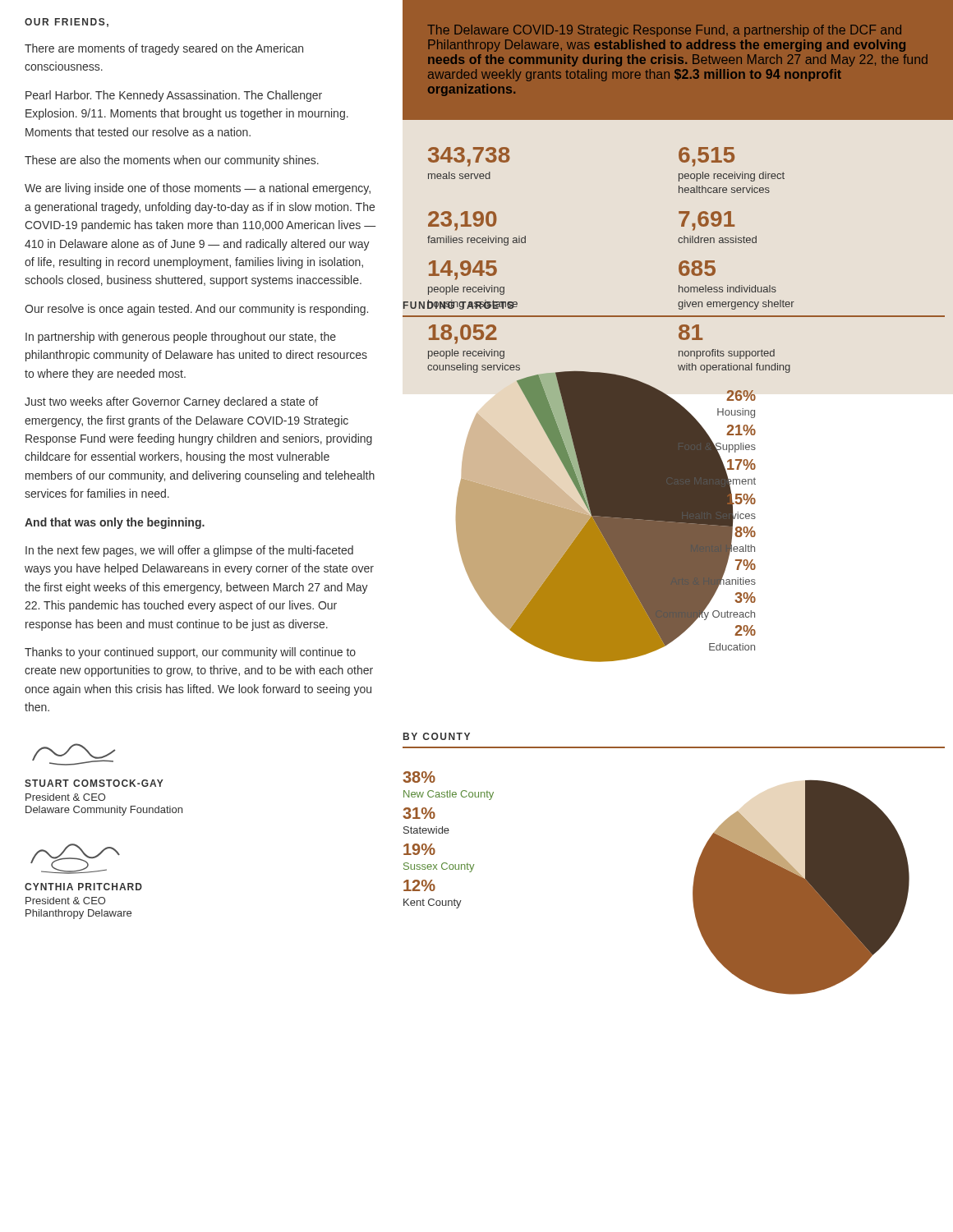This screenshot has height=1232, width=953.
Task: Find the block starting "In partnership with generous people throughout"
Action: pyautogui.click(x=196, y=355)
